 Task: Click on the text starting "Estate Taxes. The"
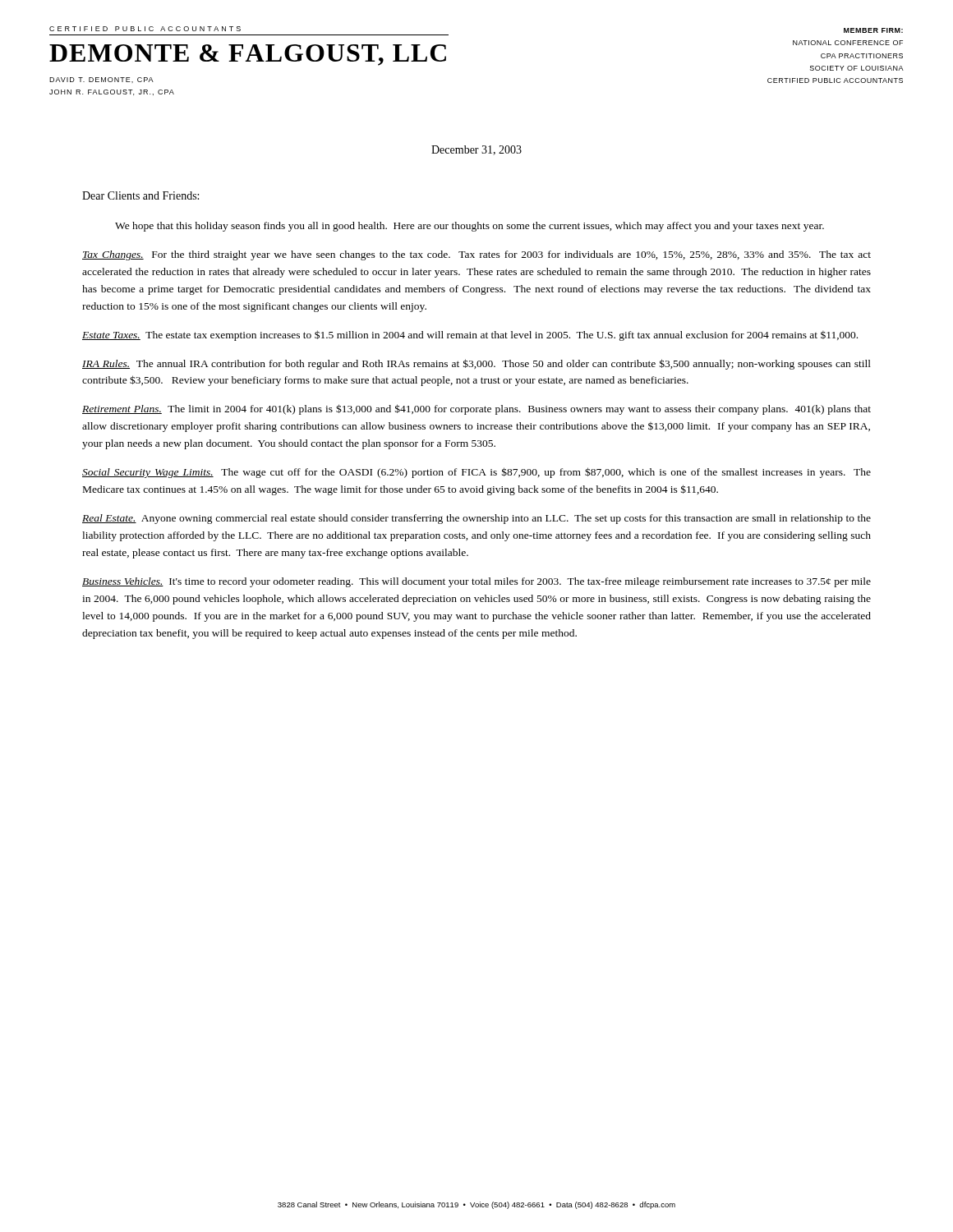click(470, 334)
